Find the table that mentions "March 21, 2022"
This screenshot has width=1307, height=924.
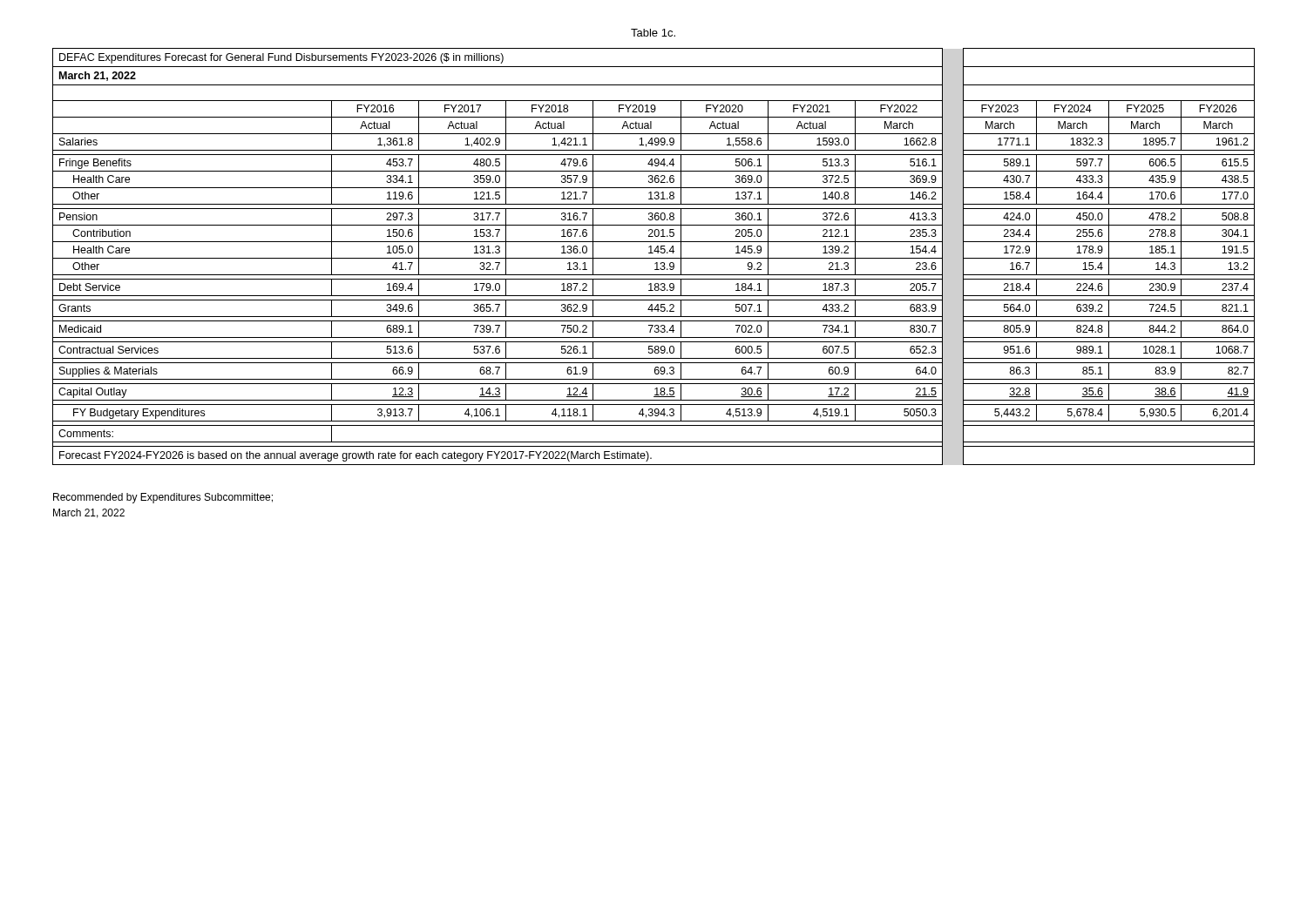pyautogui.click(x=654, y=256)
